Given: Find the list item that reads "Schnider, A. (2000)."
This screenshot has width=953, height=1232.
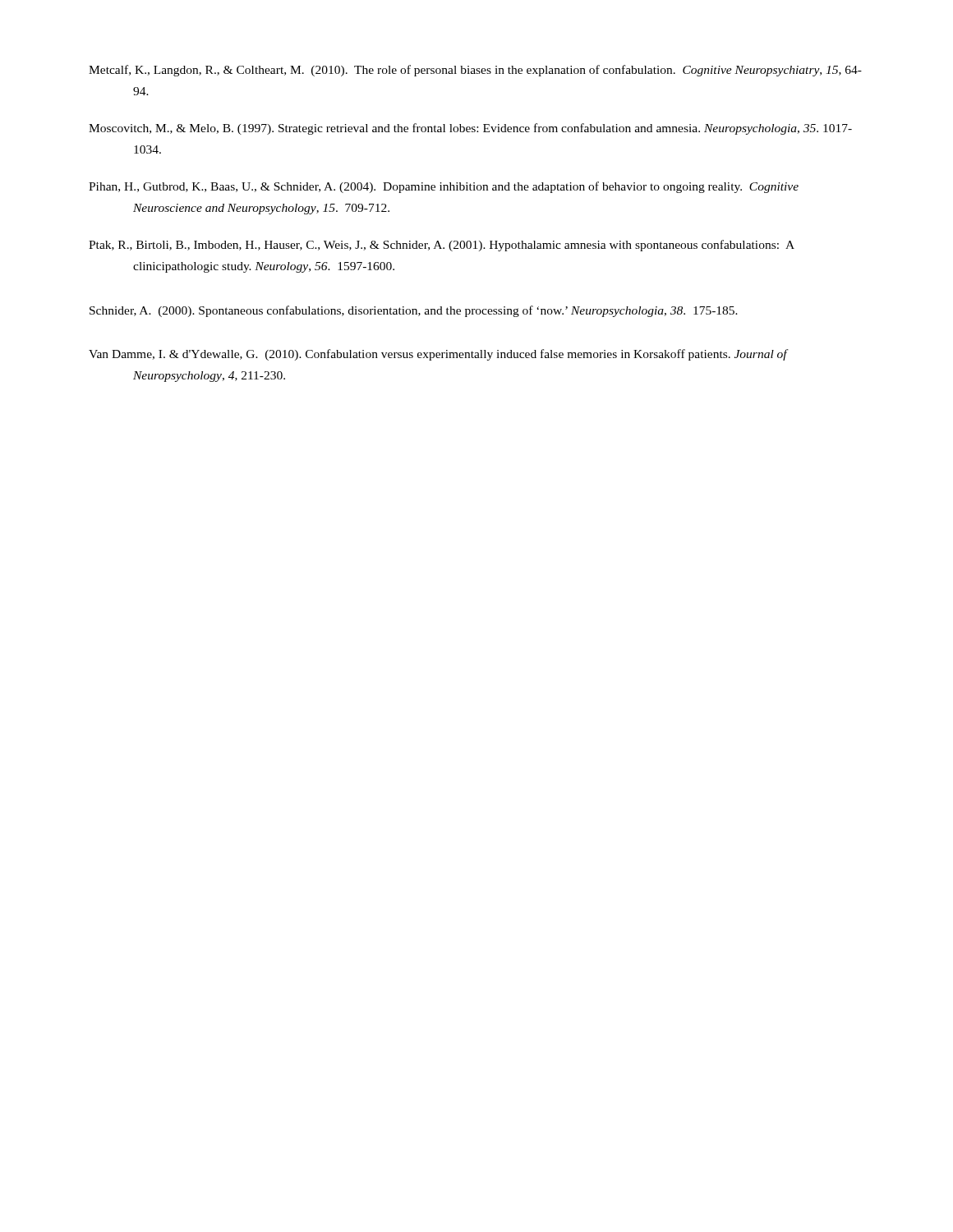Looking at the screenshot, I should click(413, 310).
